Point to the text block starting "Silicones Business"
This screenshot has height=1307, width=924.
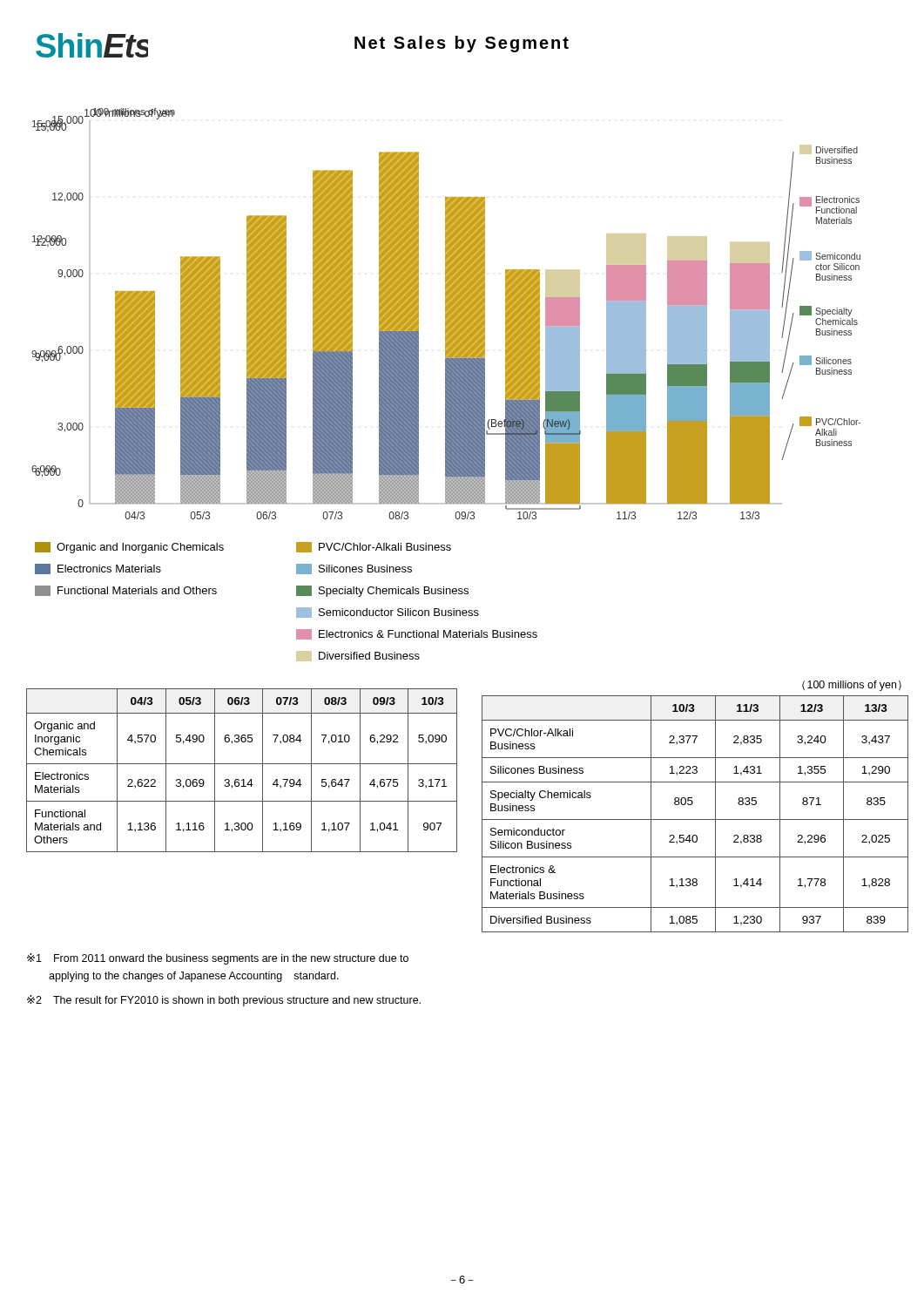354,569
